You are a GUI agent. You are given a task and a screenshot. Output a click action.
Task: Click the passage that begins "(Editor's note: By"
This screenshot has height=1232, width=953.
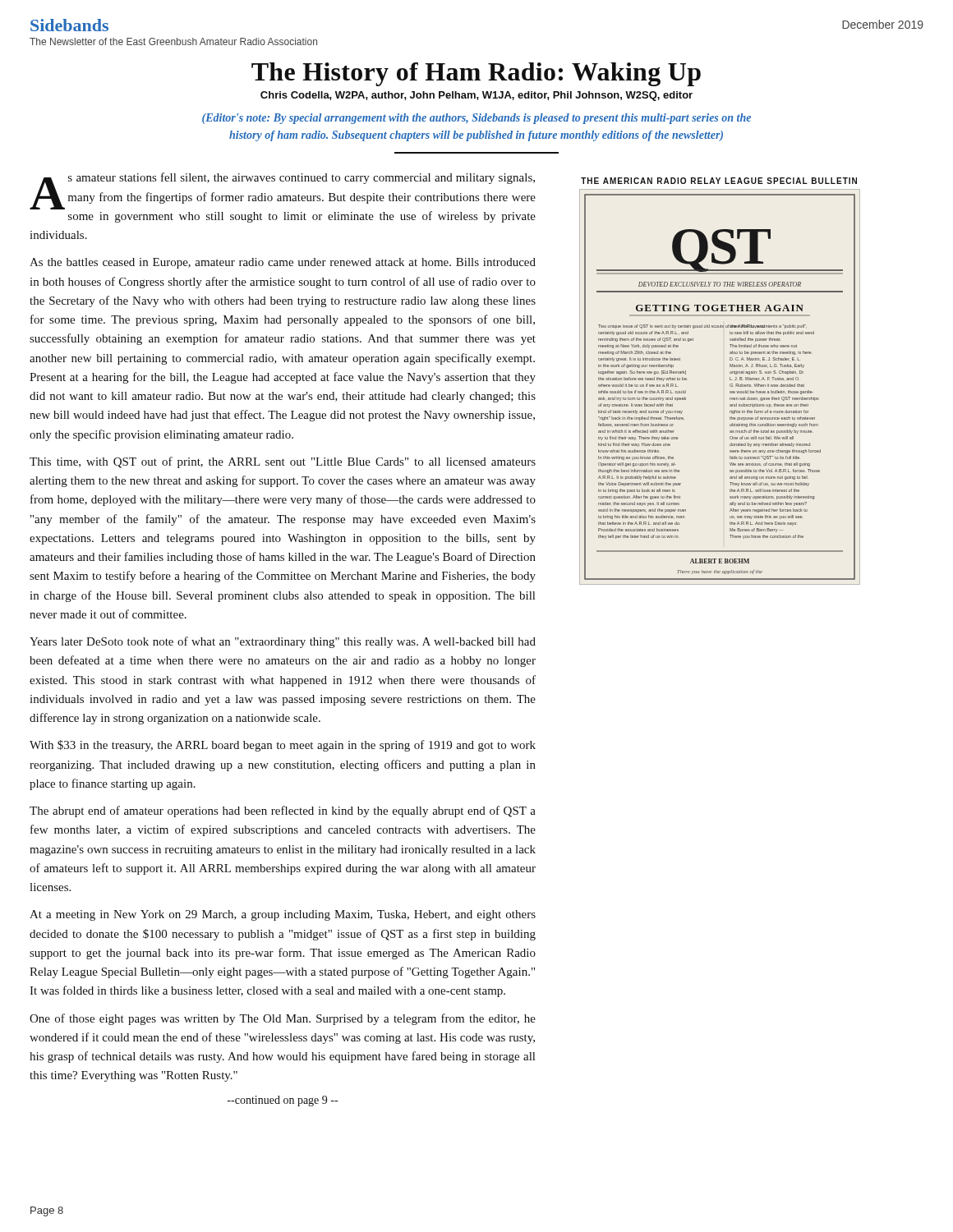tap(476, 127)
